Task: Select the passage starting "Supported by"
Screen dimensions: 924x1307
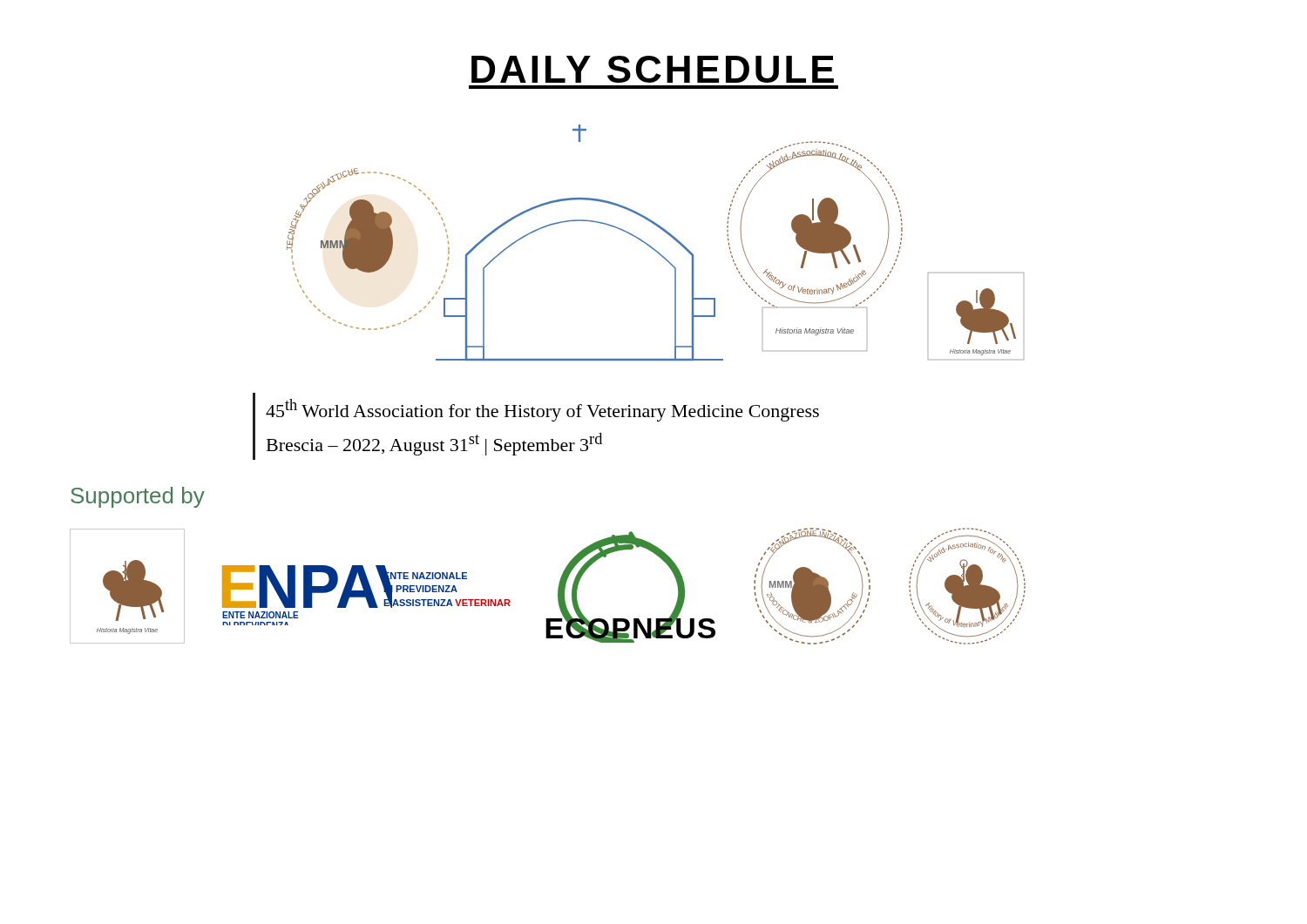Action: [137, 496]
